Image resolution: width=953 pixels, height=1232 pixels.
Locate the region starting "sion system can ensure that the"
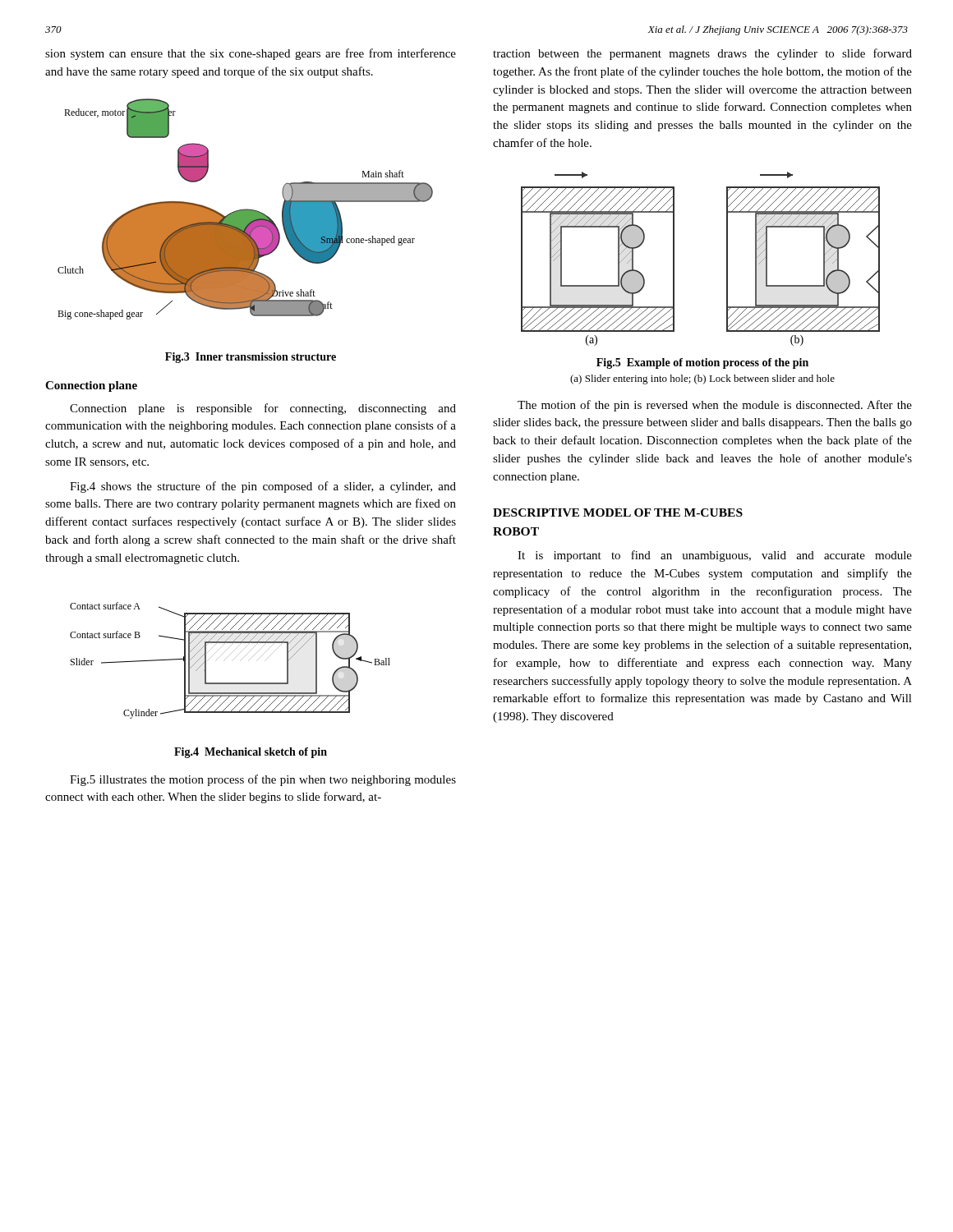[x=251, y=63]
